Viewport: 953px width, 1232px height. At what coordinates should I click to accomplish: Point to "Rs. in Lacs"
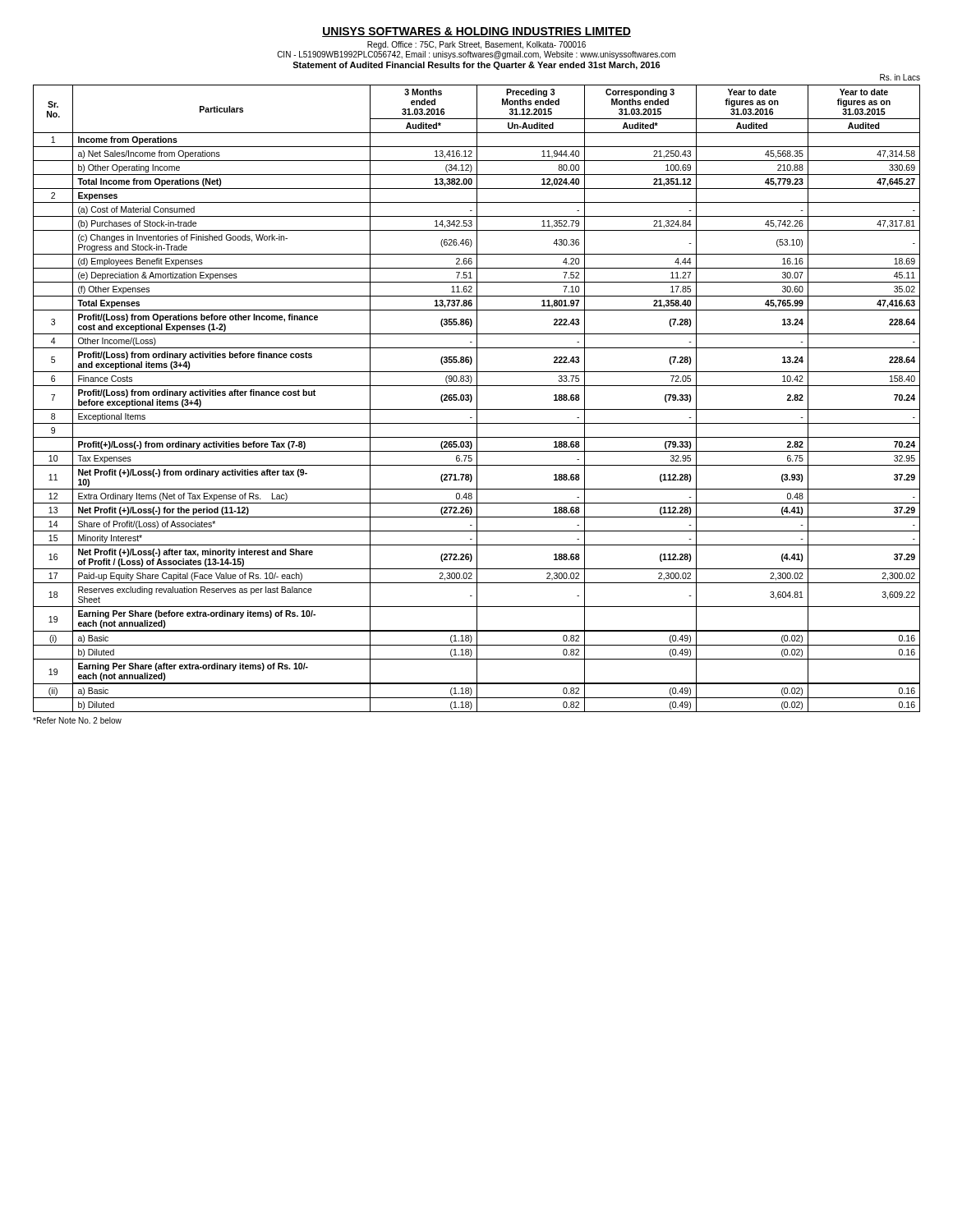pos(900,78)
